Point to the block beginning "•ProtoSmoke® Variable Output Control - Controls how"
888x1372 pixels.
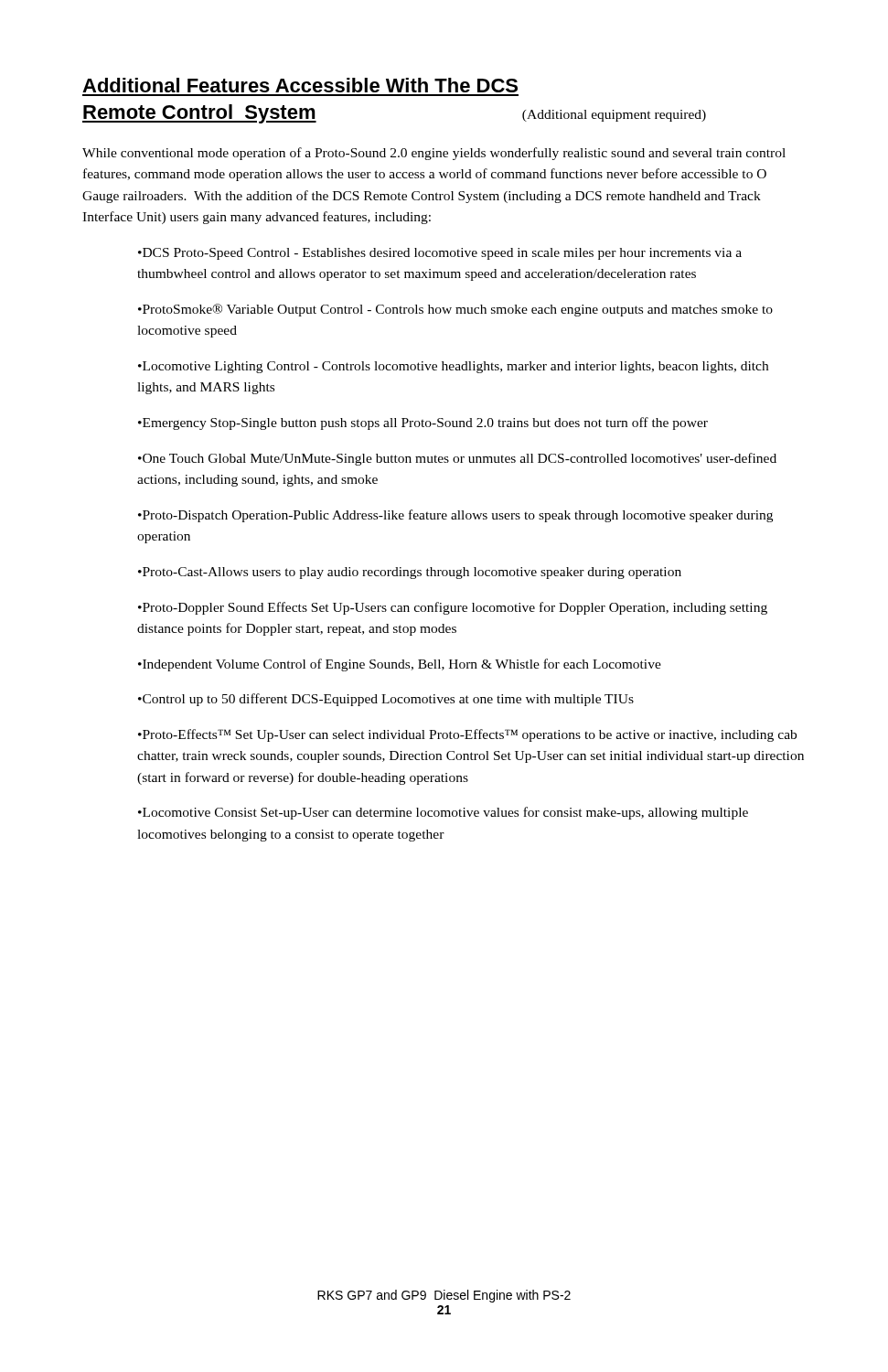[x=471, y=320]
